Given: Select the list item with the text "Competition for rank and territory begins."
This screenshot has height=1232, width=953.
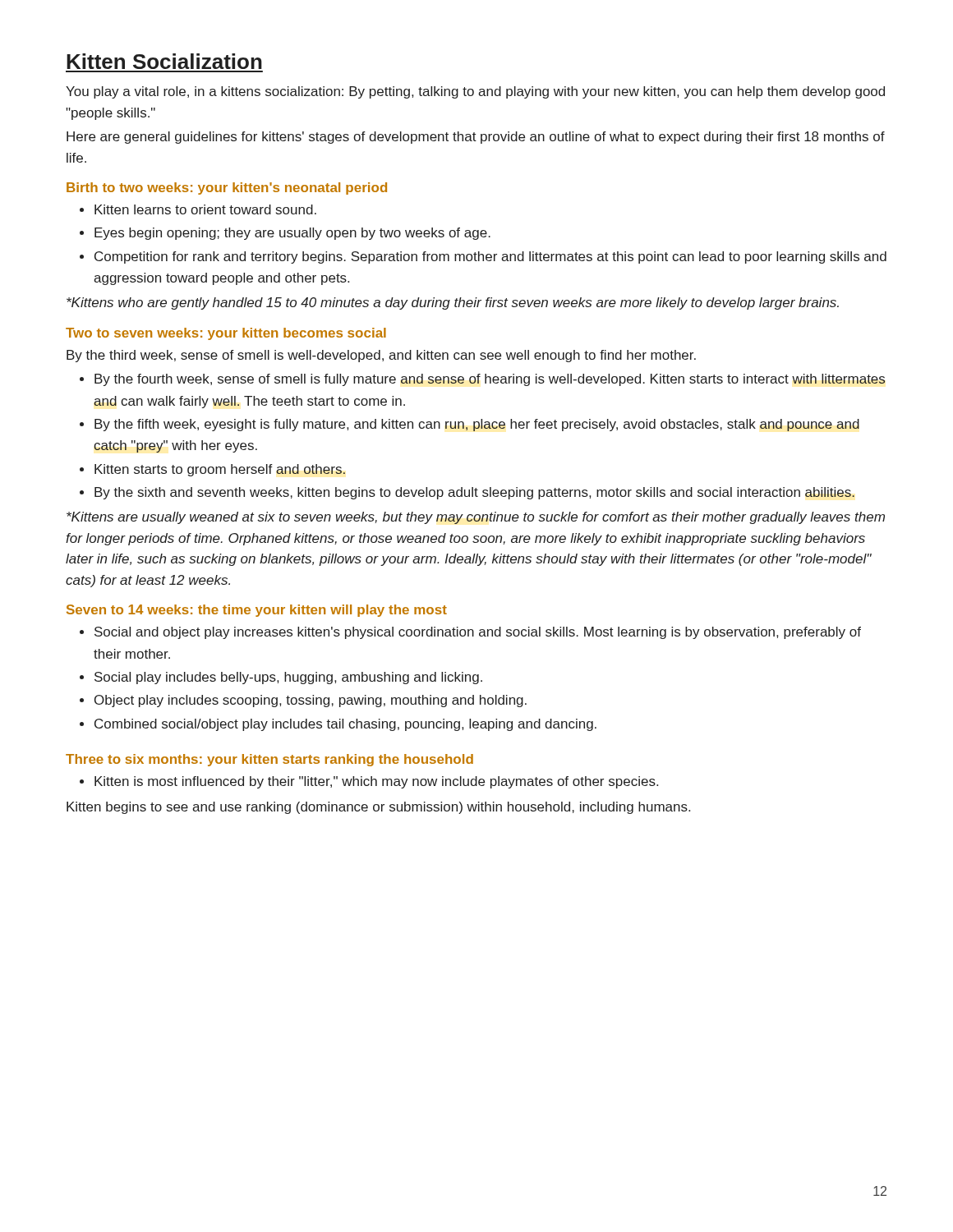Looking at the screenshot, I should (x=490, y=267).
